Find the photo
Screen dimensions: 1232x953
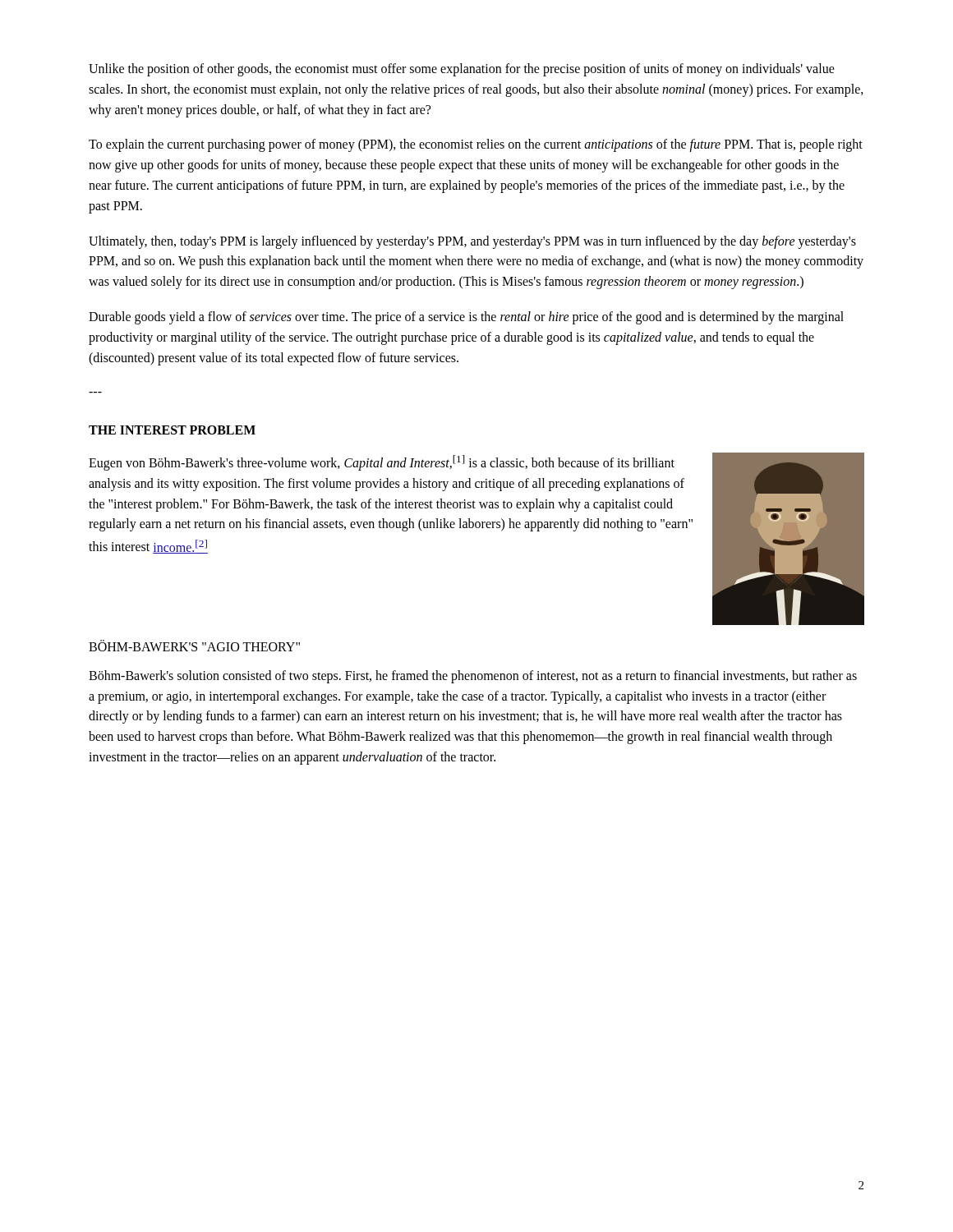[x=788, y=539]
